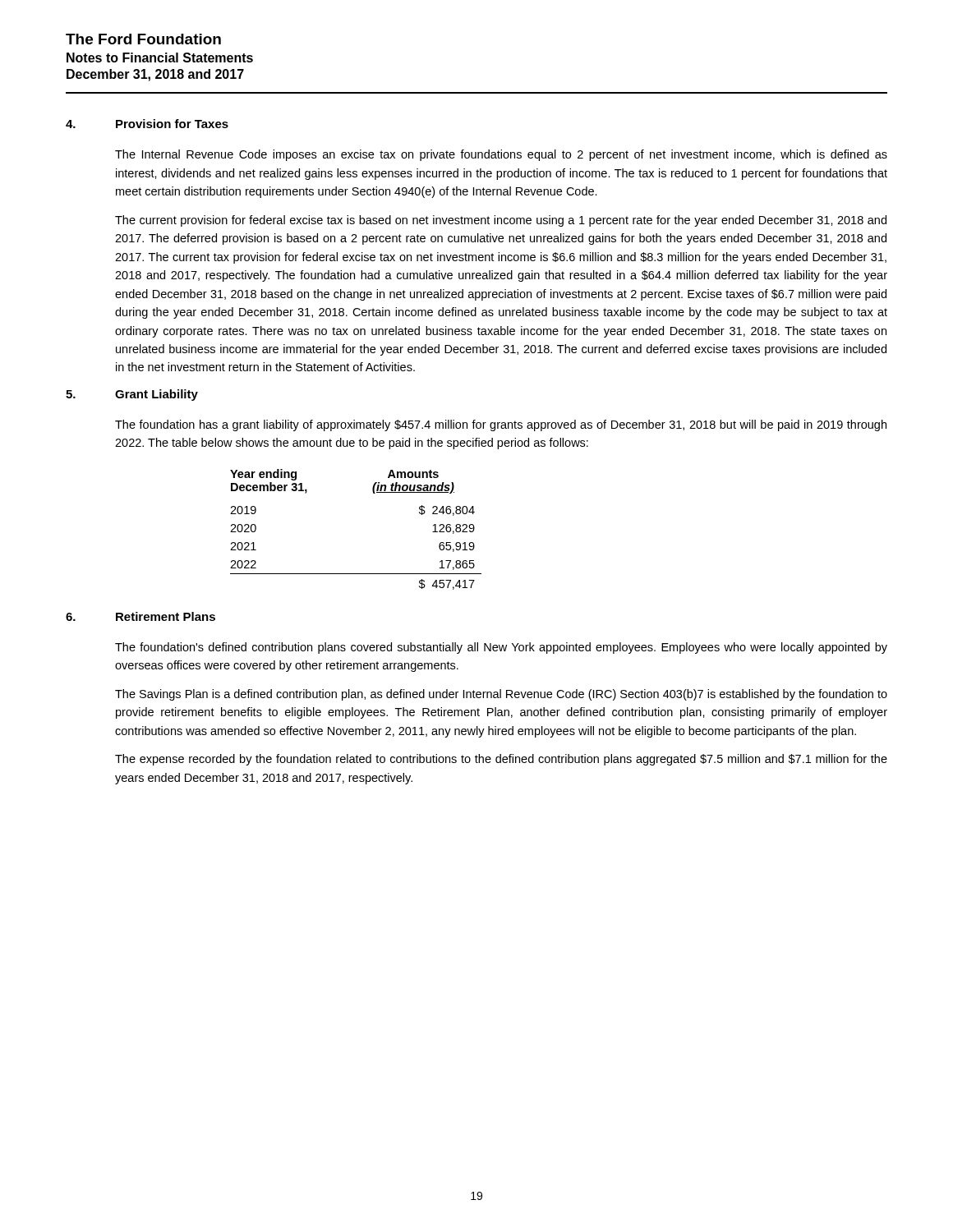Select the table that reads "Amounts (in thousands)"
Image resolution: width=953 pixels, height=1232 pixels.
pyautogui.click(x=559, y=529)
